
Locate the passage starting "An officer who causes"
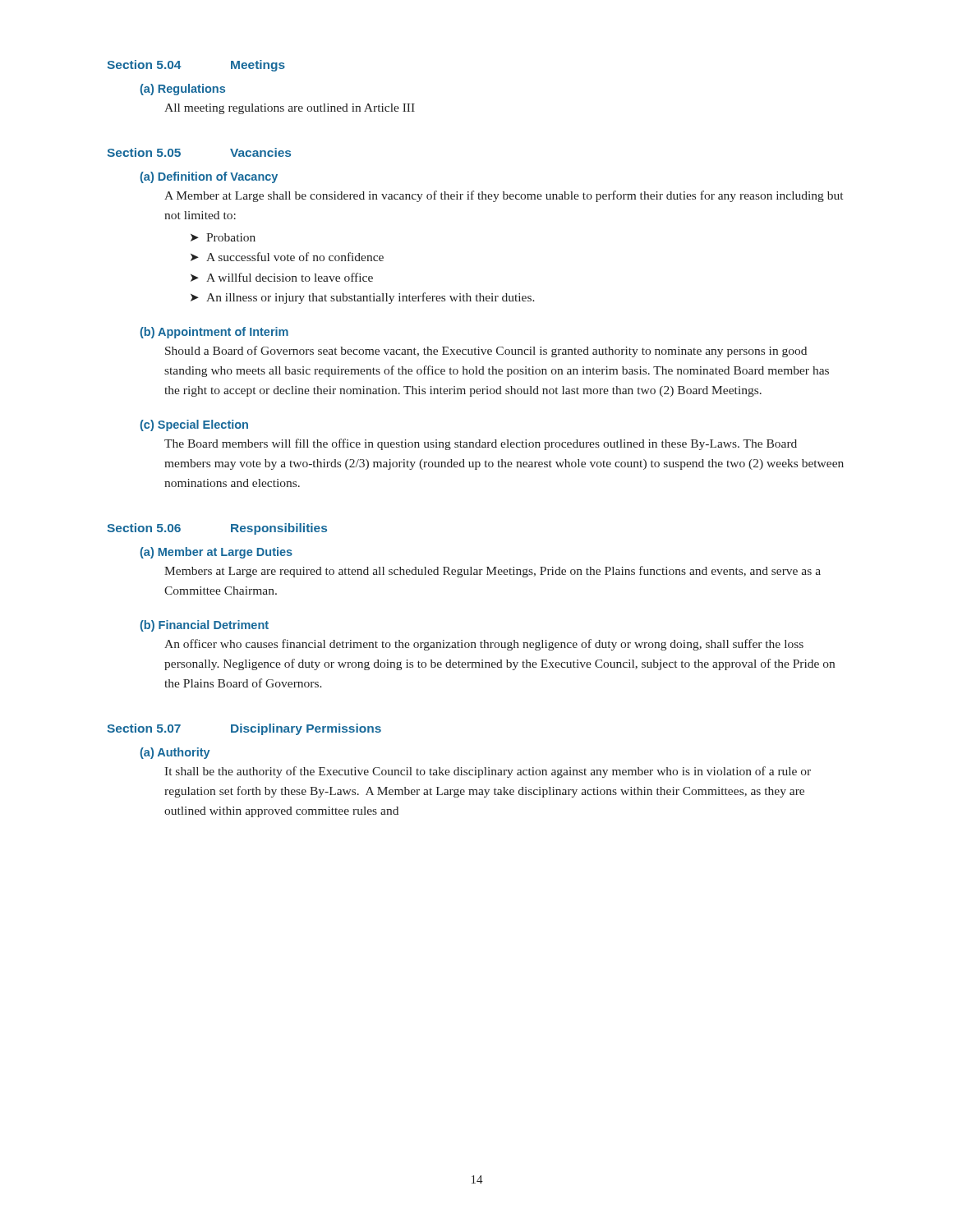click(x=500, y=663)
